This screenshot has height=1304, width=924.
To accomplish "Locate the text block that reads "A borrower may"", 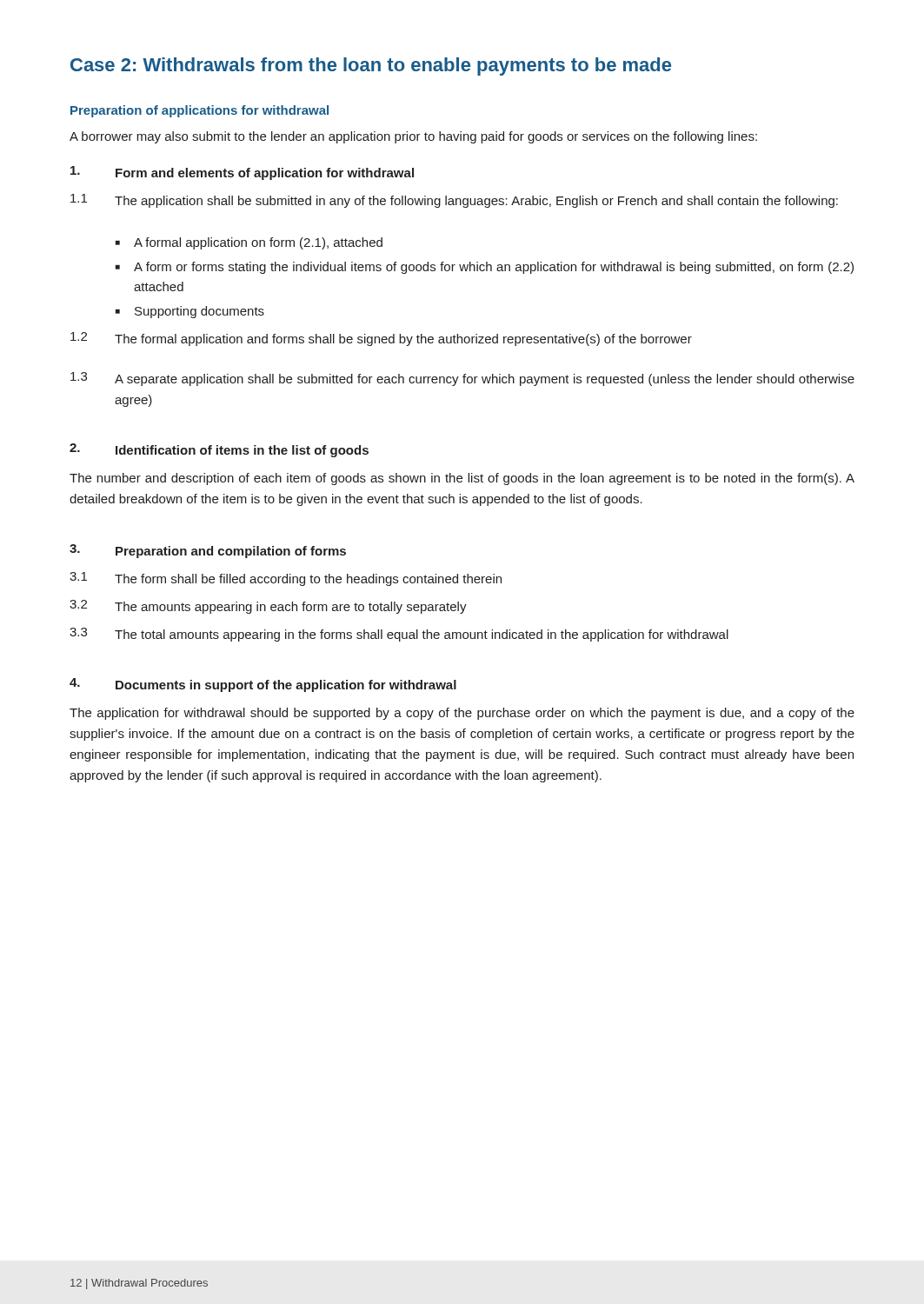I will coord(414,136).
